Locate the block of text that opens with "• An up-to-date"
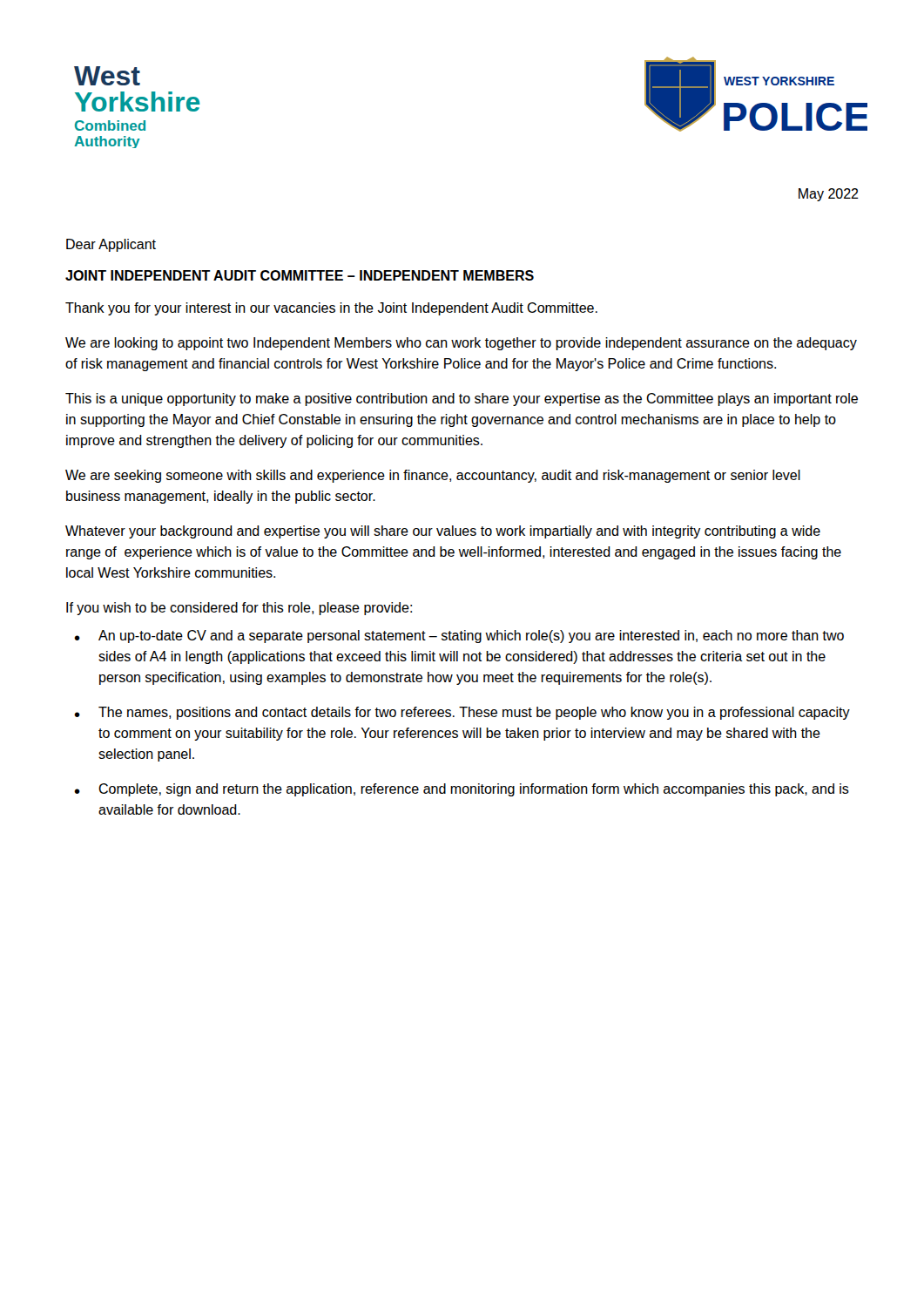This screenshot has height=1307, width=924. pos(466,657)
